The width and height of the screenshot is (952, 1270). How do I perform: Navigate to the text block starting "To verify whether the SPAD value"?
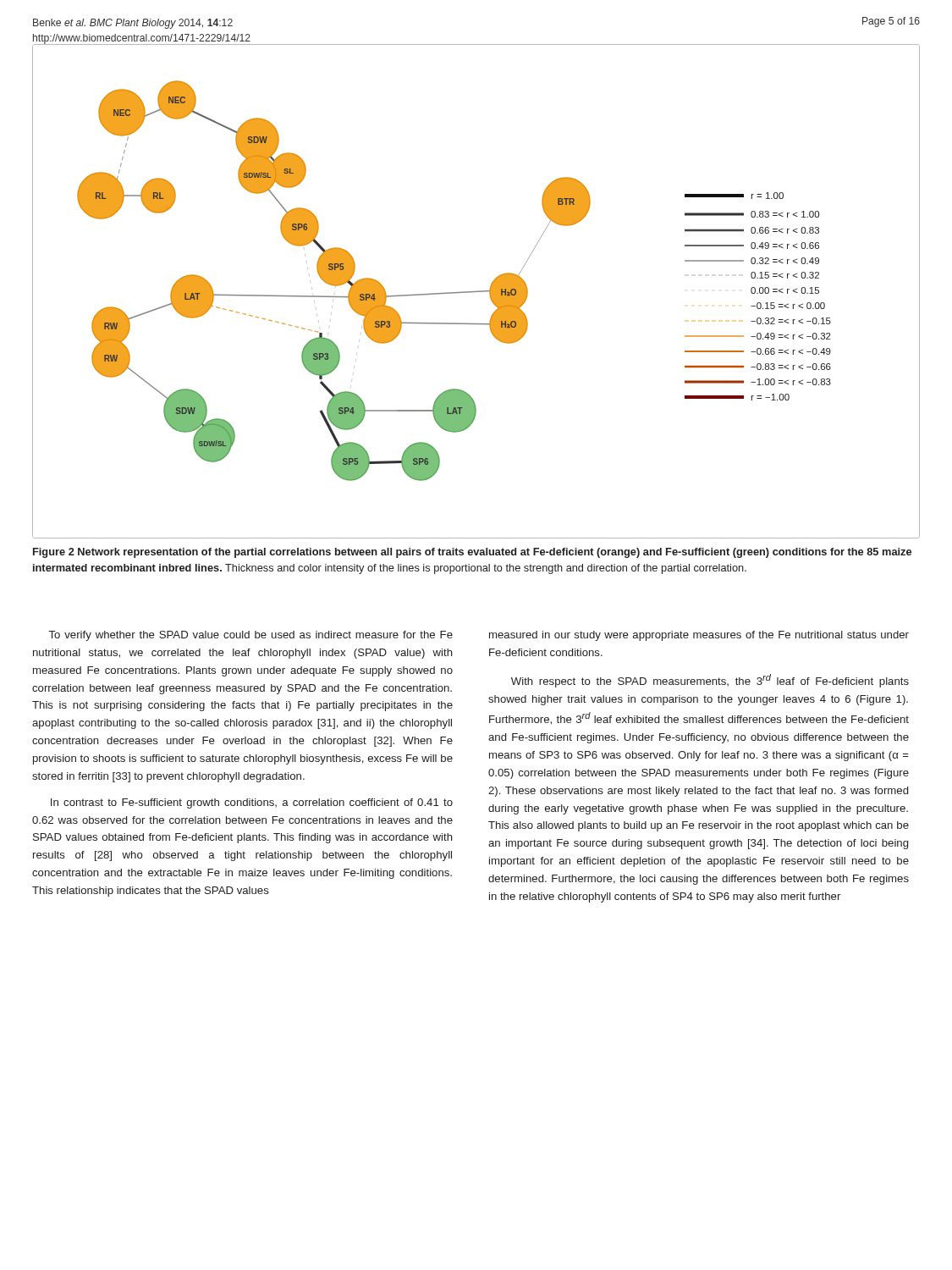click(x=242, y=763)
